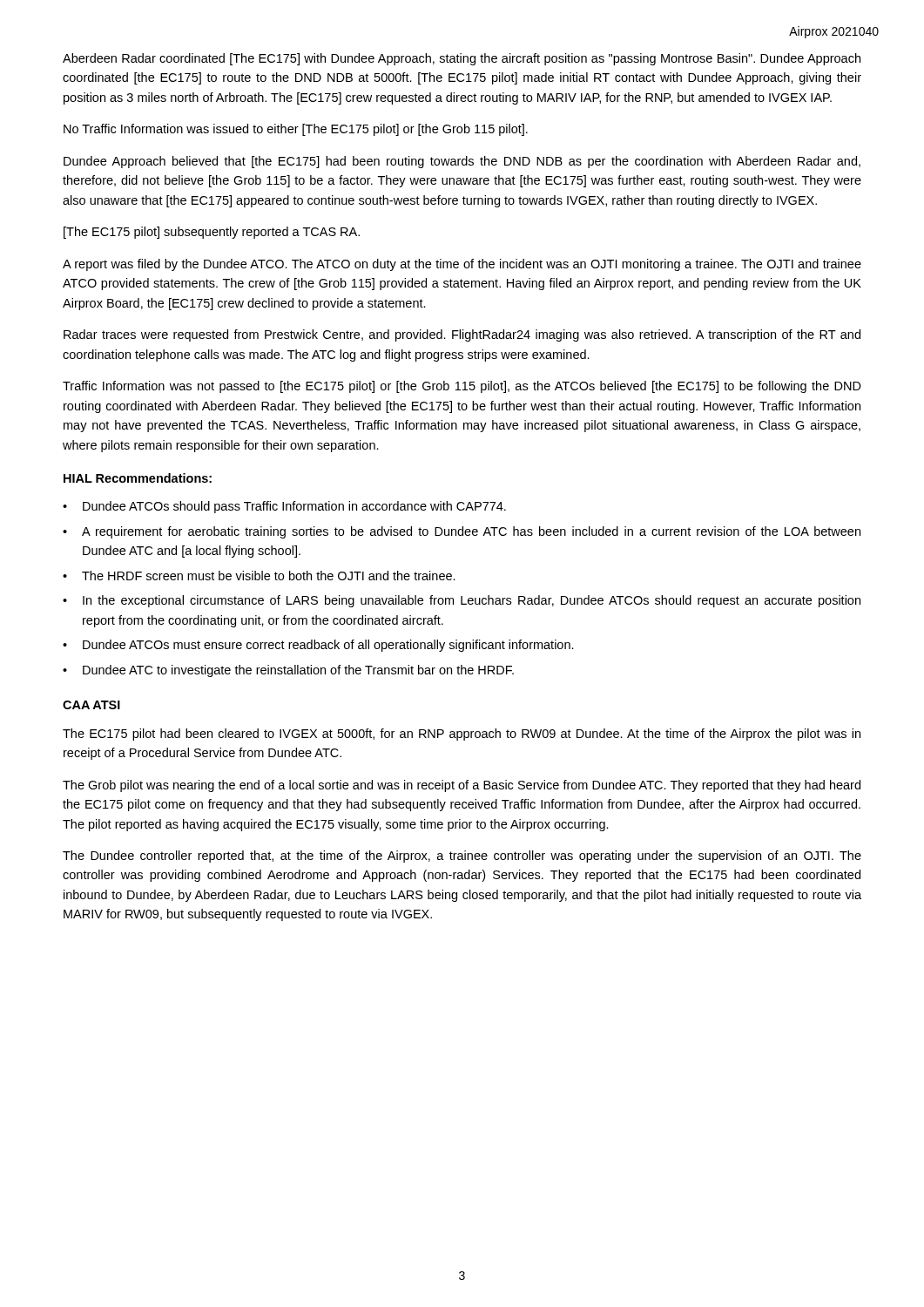Click on the text starting "Aberdeen Radar coordinated [The EC175] with"
Viewport: 924px width, 1307px height.
coord(462,78)
